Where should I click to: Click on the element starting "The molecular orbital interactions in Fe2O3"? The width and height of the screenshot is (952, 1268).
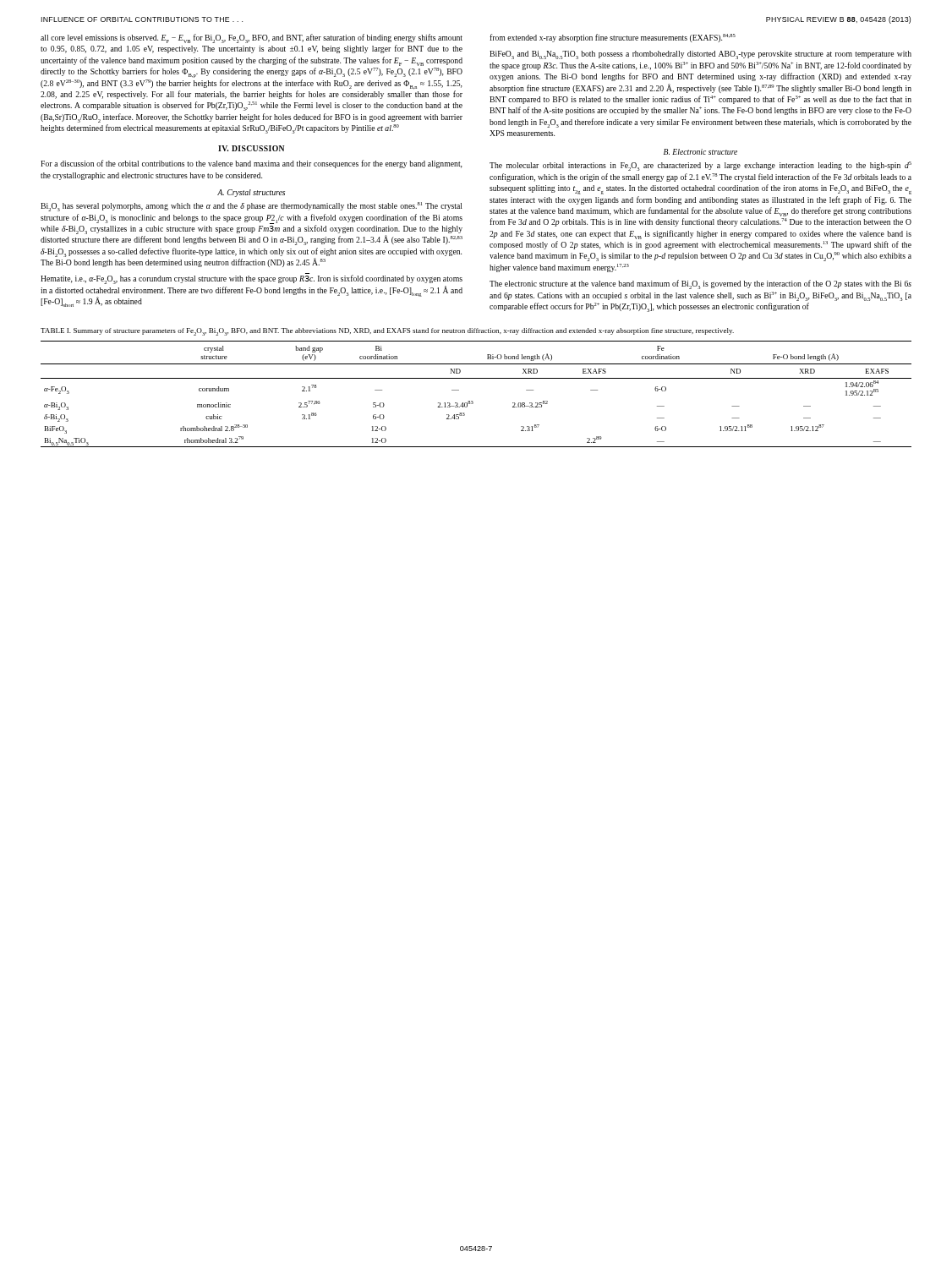700,236
